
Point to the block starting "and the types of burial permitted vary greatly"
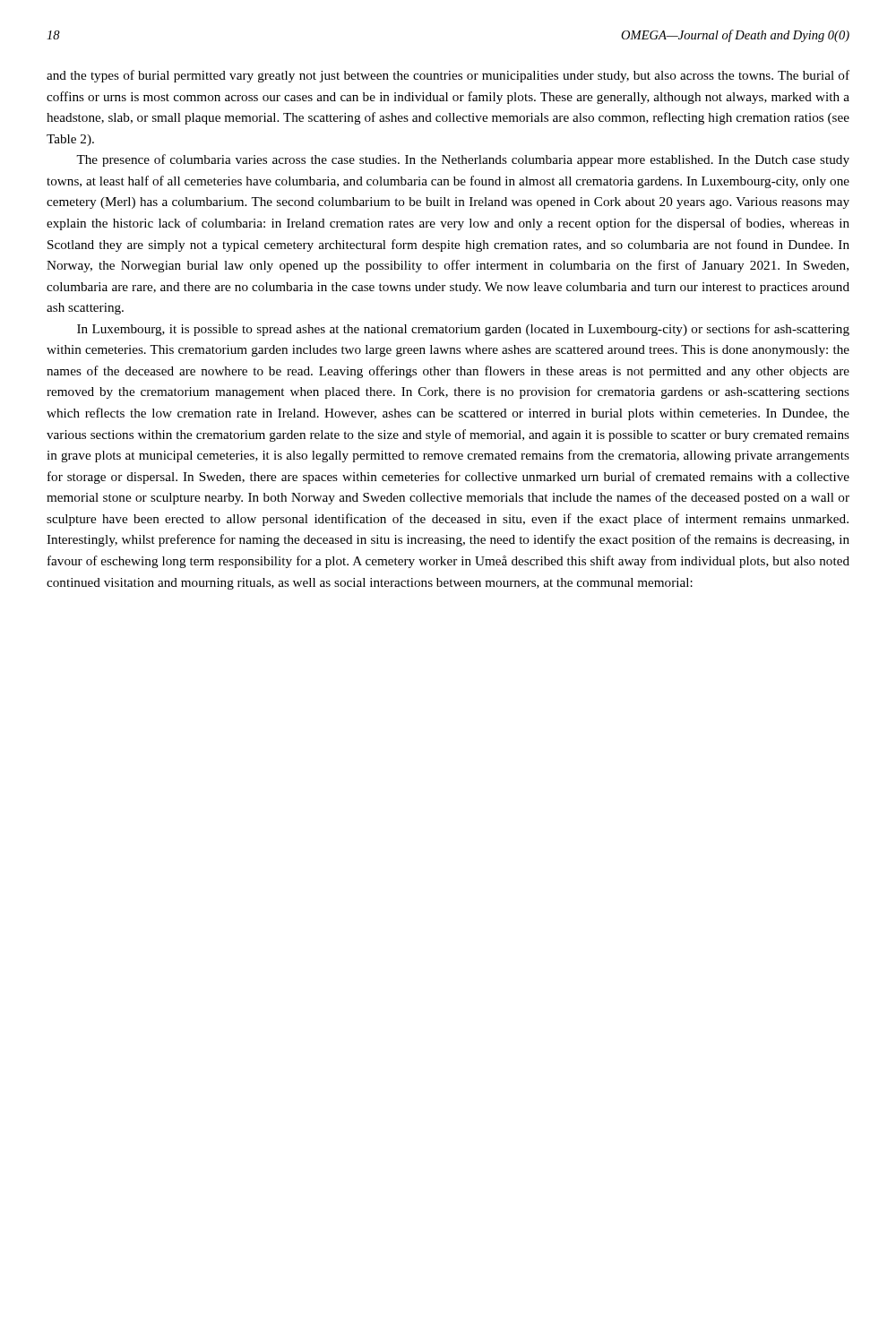tap(448, 328)
